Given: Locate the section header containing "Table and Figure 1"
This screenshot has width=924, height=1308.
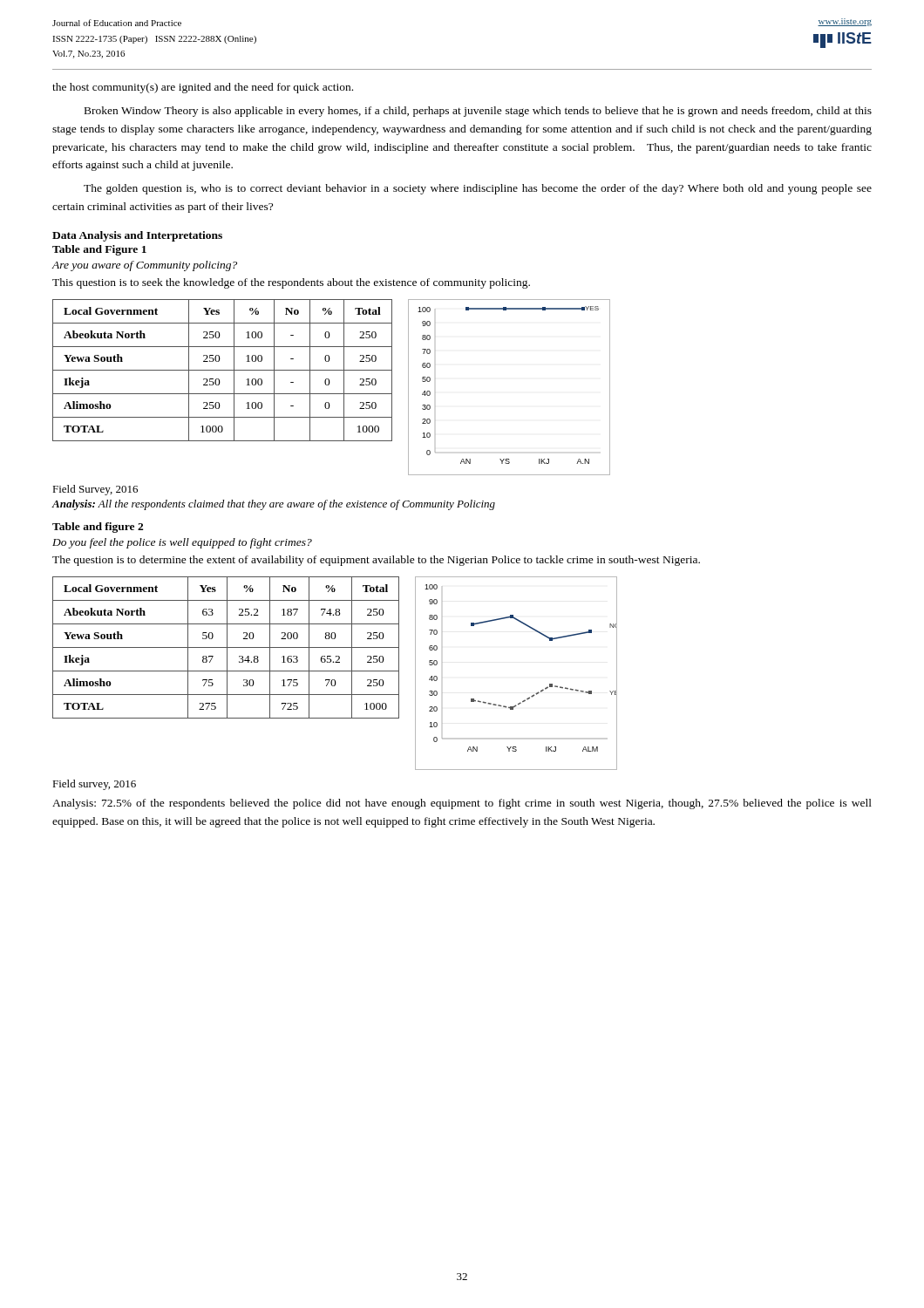Looking at the screenshot, I should coord(100,249).
